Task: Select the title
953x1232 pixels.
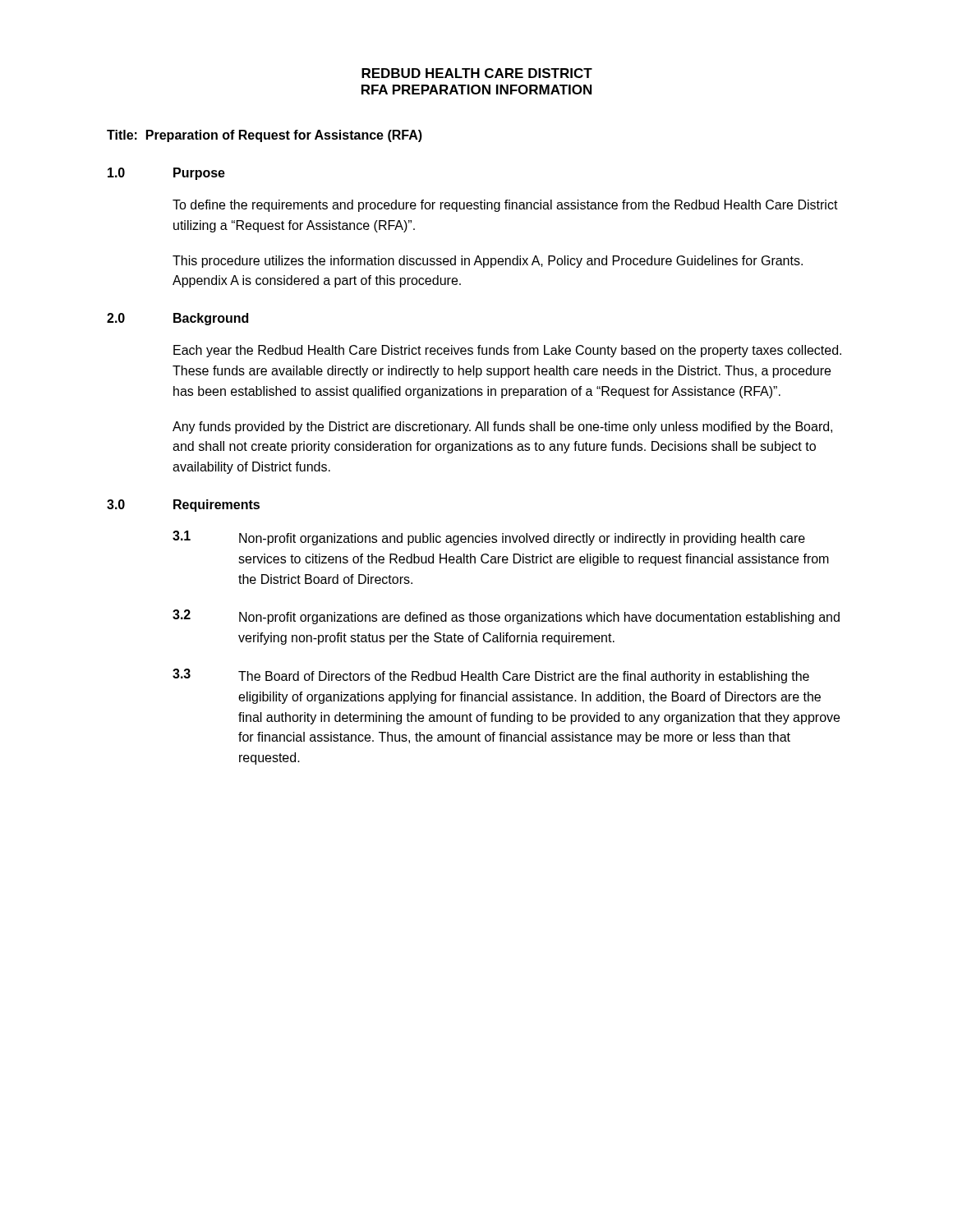Action: click(476, 82)
